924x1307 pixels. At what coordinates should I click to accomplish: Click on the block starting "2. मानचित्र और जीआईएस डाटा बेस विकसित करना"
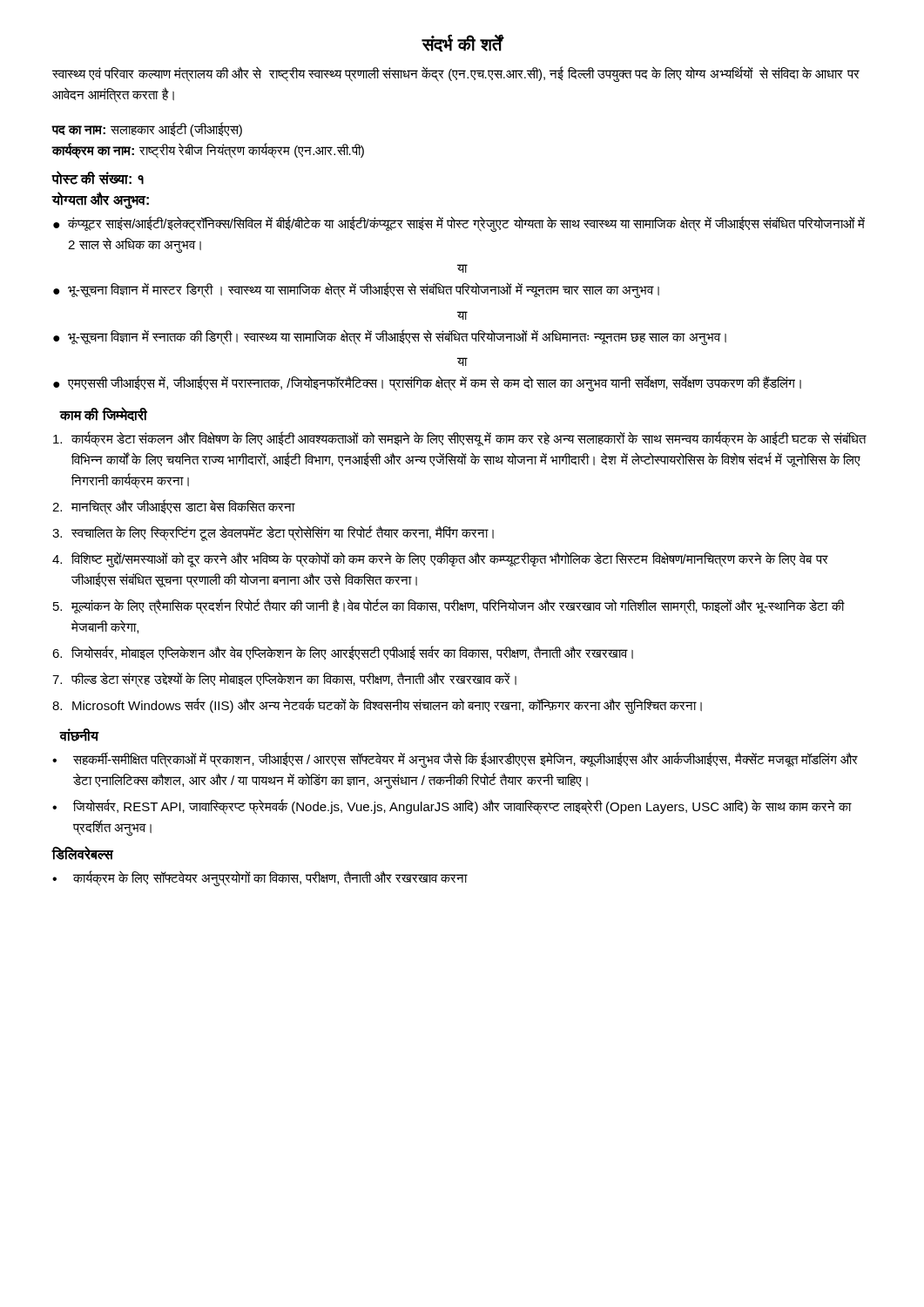coord(173,507)
